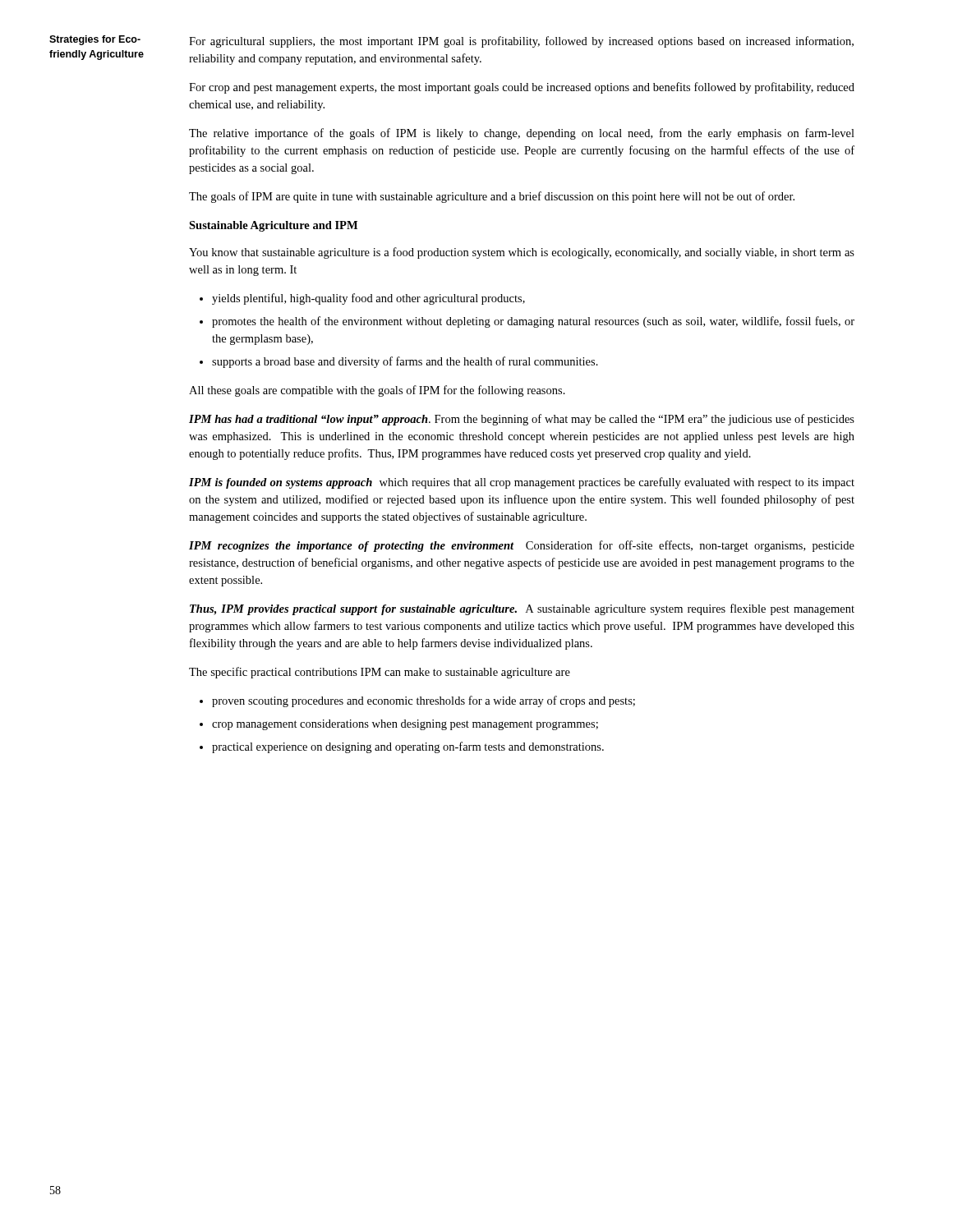Locate the text block with the text "The goals of IPM are quite"
Screen dimensions: 1232x953
(x=522, y=197)
